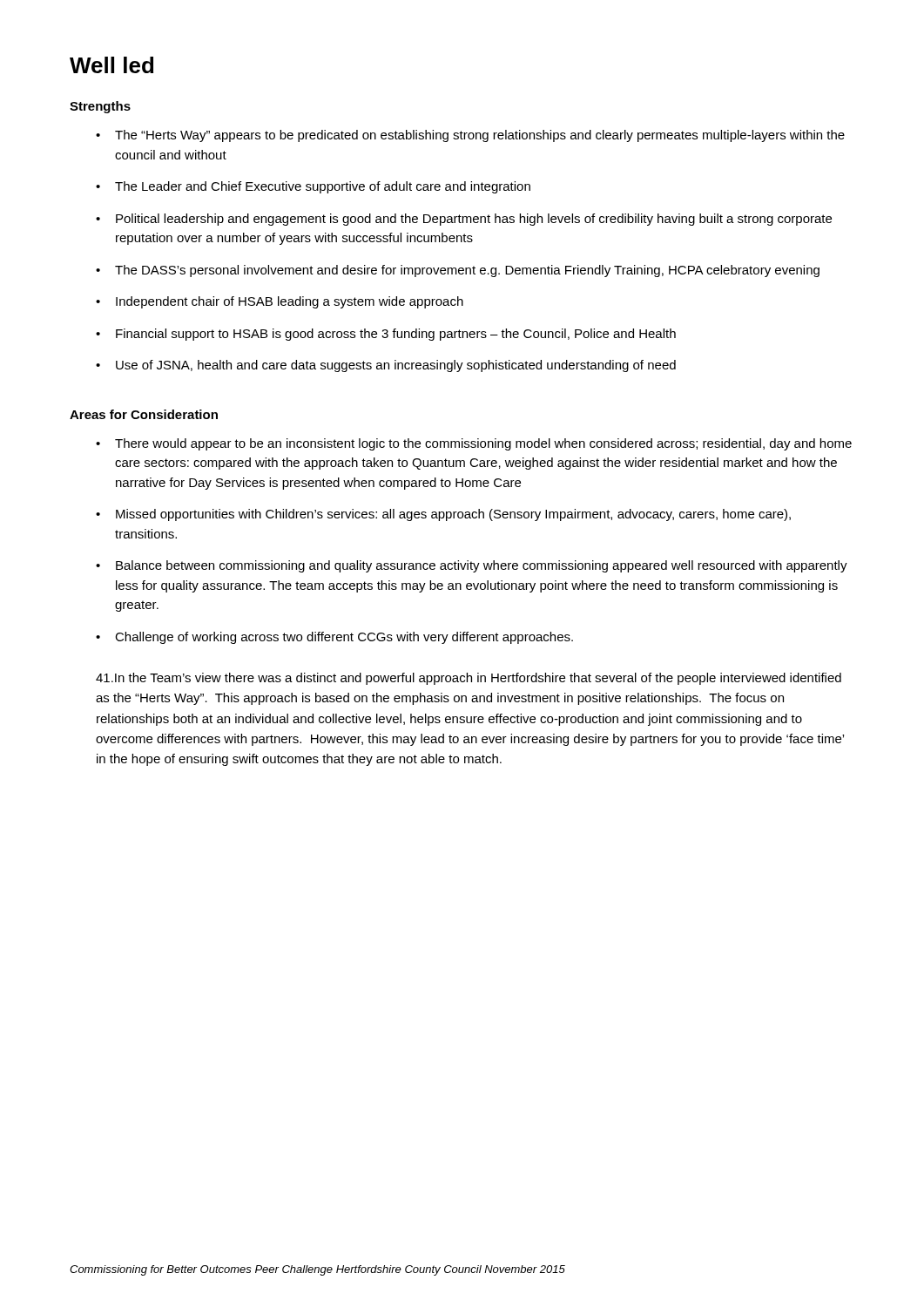
Task: Click on the list item that reads "The Leader and Chief Executive"
Action: click(323, 186)
